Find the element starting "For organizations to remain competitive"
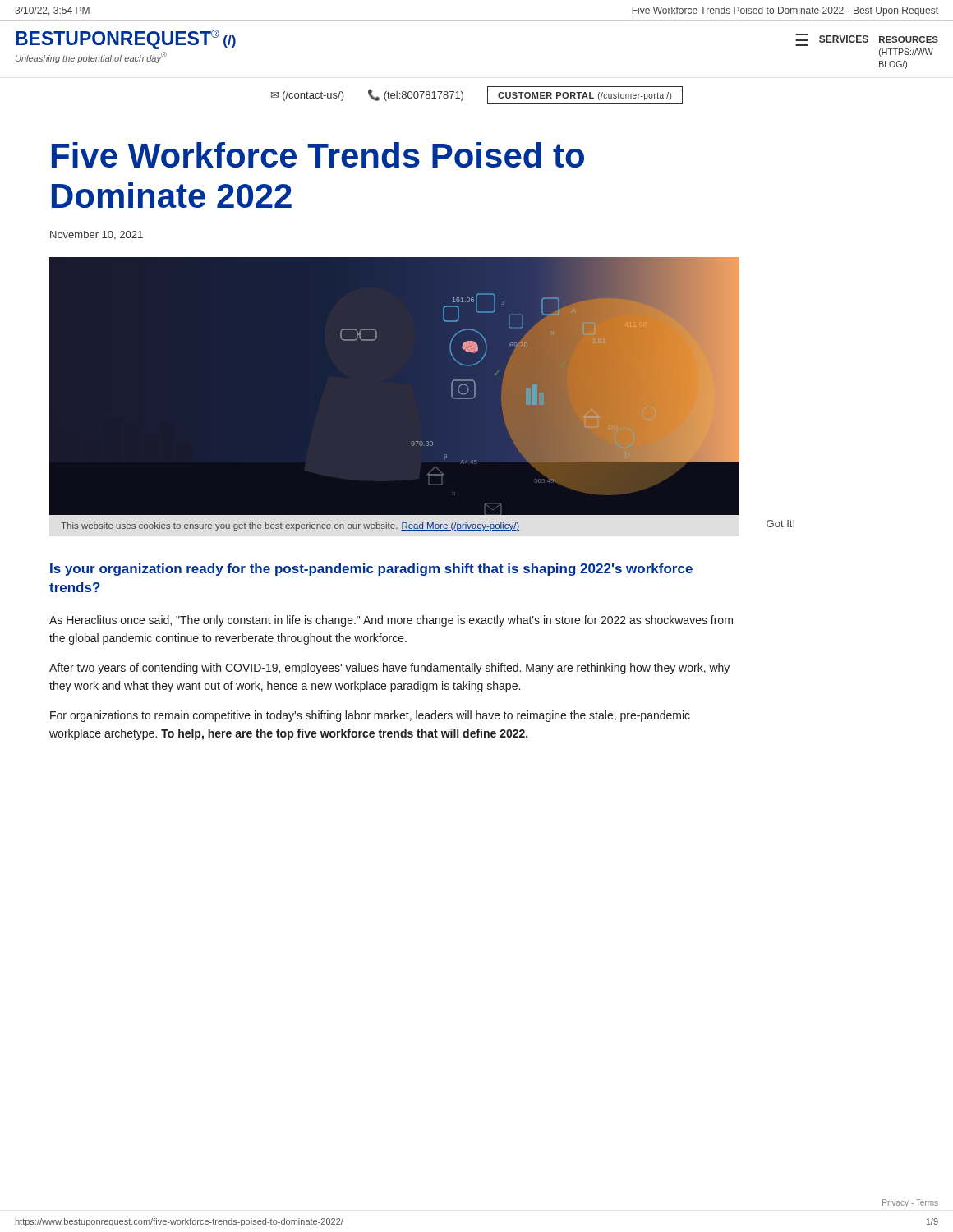 [x=370, y=725]
